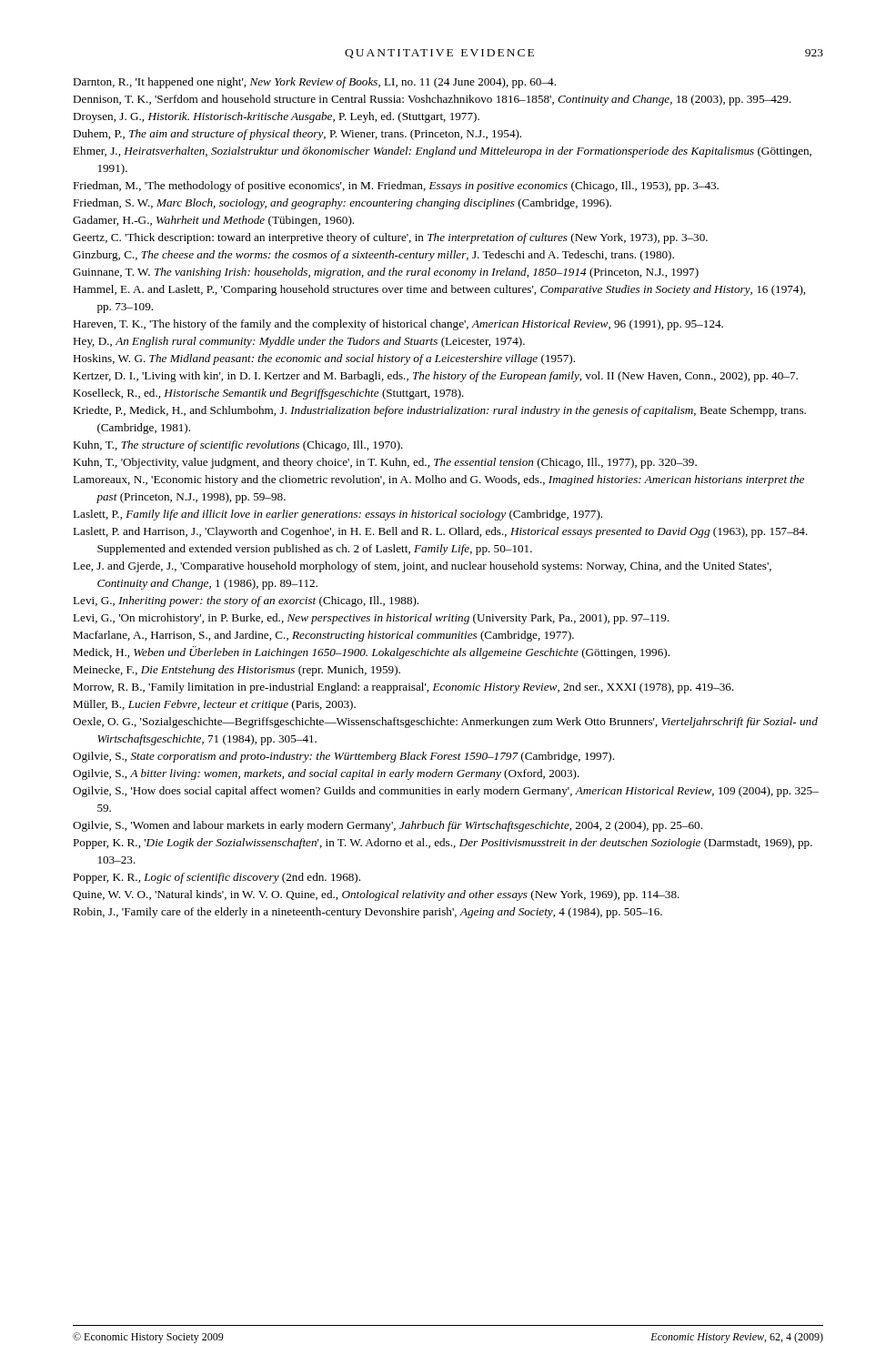Find the list item containing "Macfarlane, A., Harrison, S., and Jardine,"
Viewport: 896px width, 1365px height.
(324, 635)
